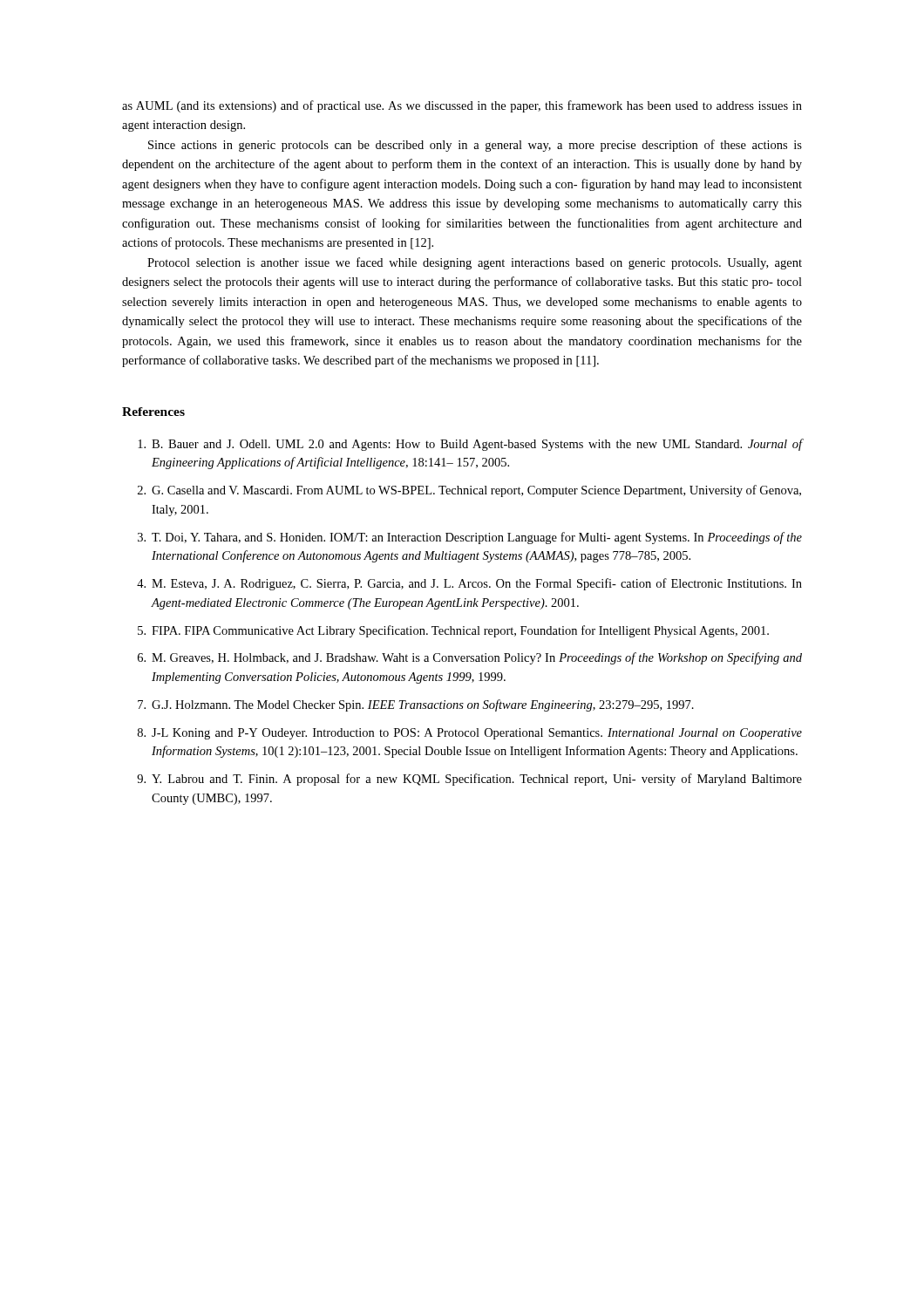Screen dimensions: 1308x924
Task: Point to the region starting "8. J-L Koning and P-Y Oudeyer."
Action: pyautogui.click(x=462, y=742)
